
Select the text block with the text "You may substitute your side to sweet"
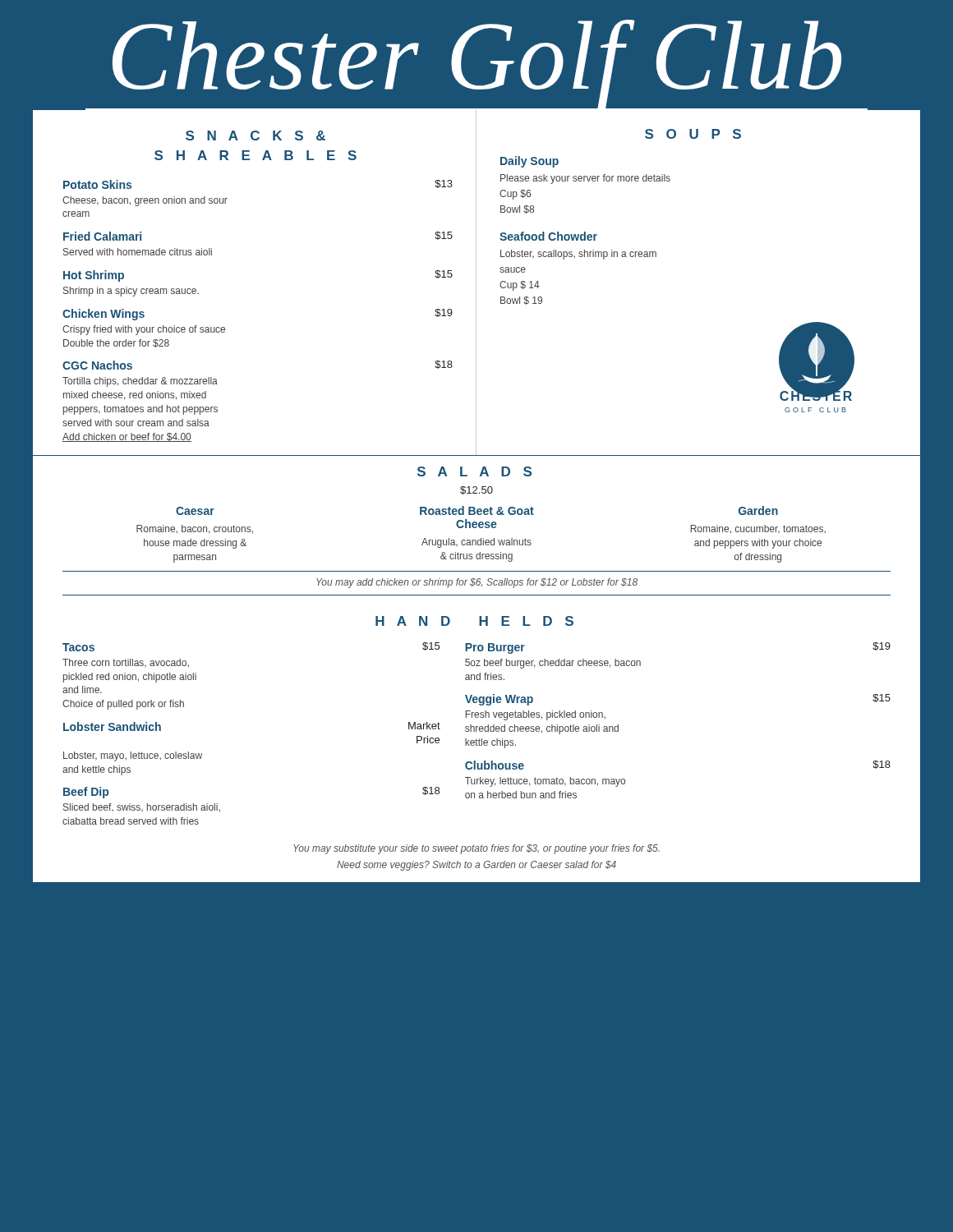476,857
